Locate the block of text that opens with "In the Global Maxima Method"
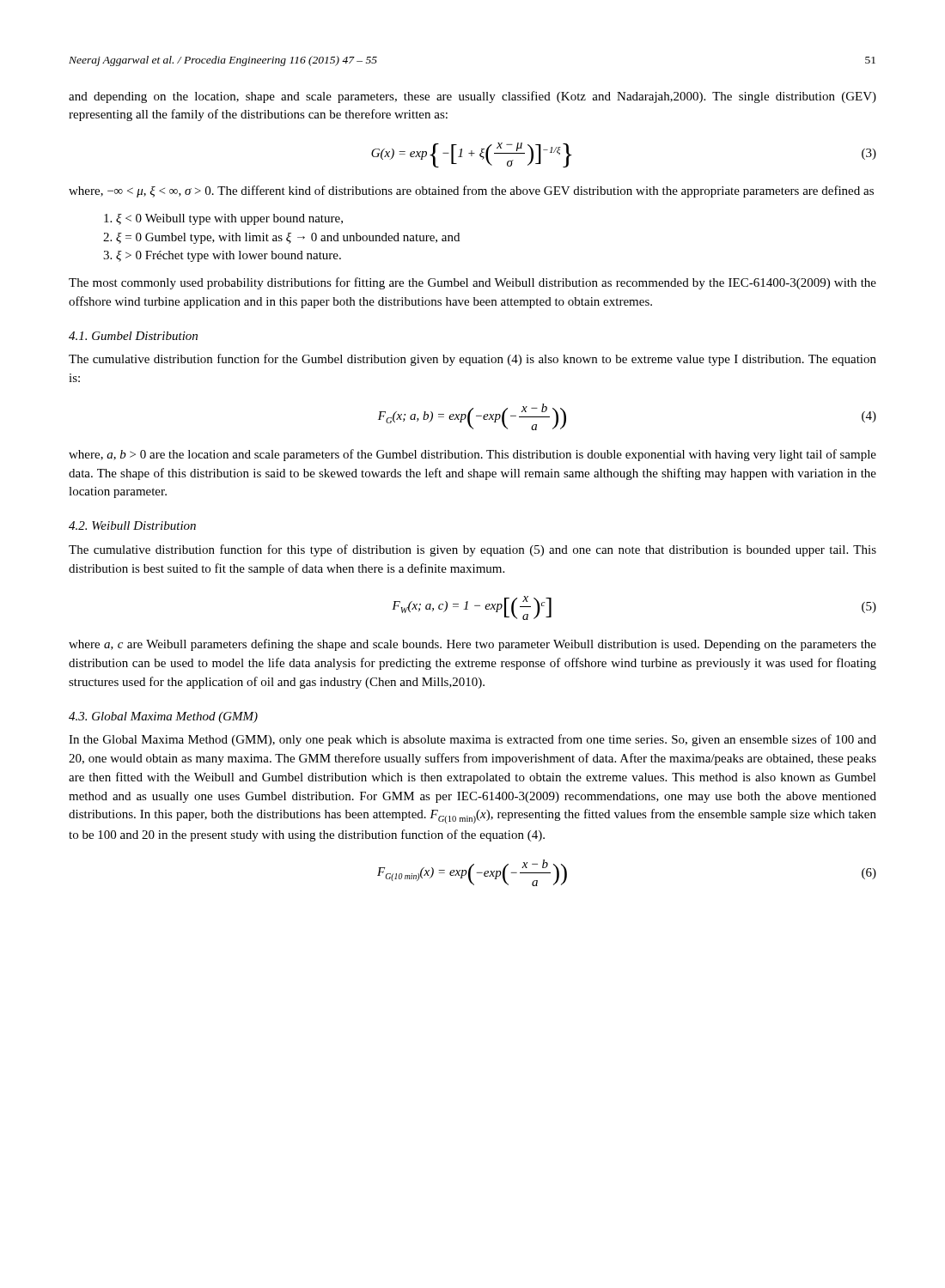Viewport: 945px width, 1288px height. pos(472,788)
